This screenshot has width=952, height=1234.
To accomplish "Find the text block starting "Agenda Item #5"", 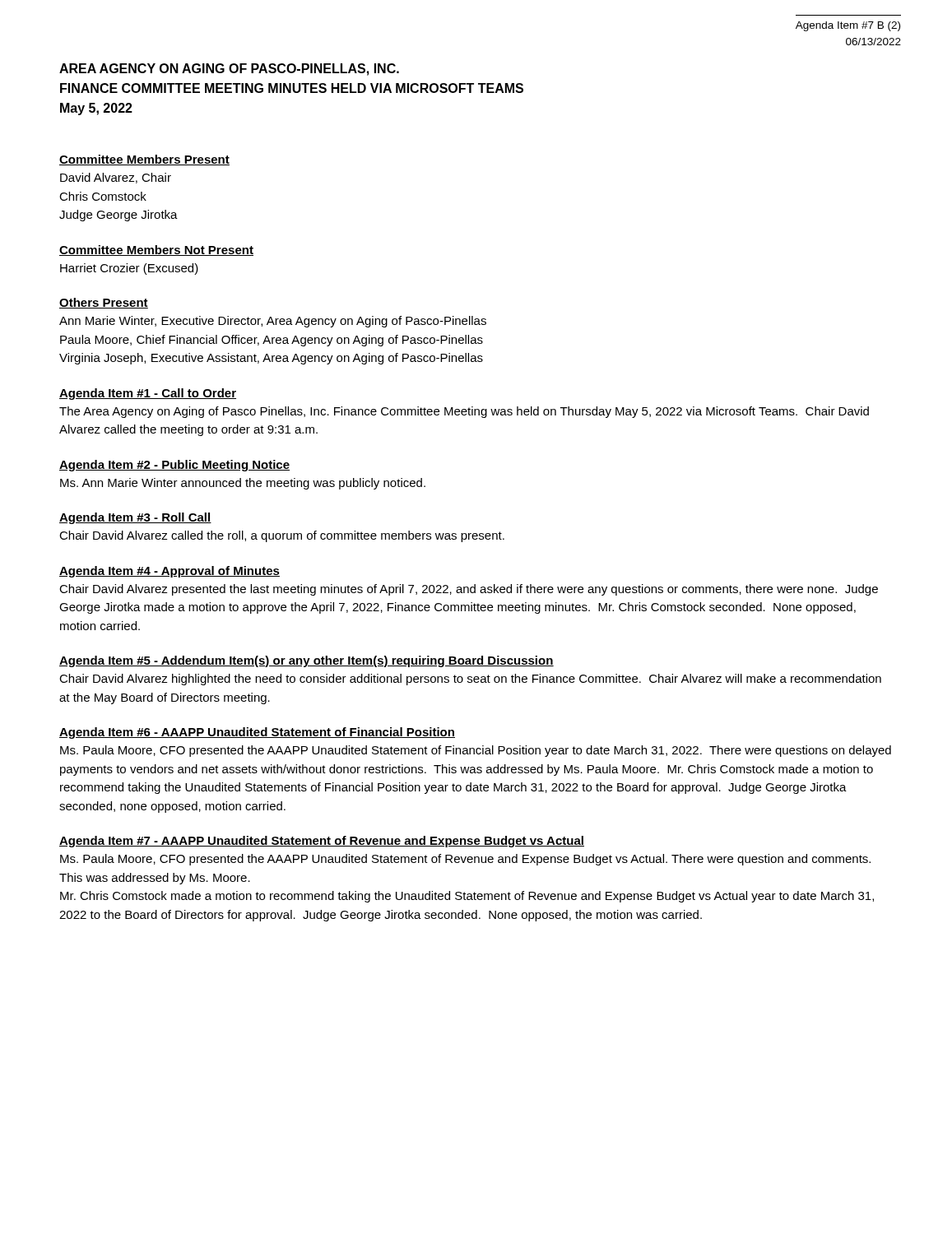I will [306, 660].
